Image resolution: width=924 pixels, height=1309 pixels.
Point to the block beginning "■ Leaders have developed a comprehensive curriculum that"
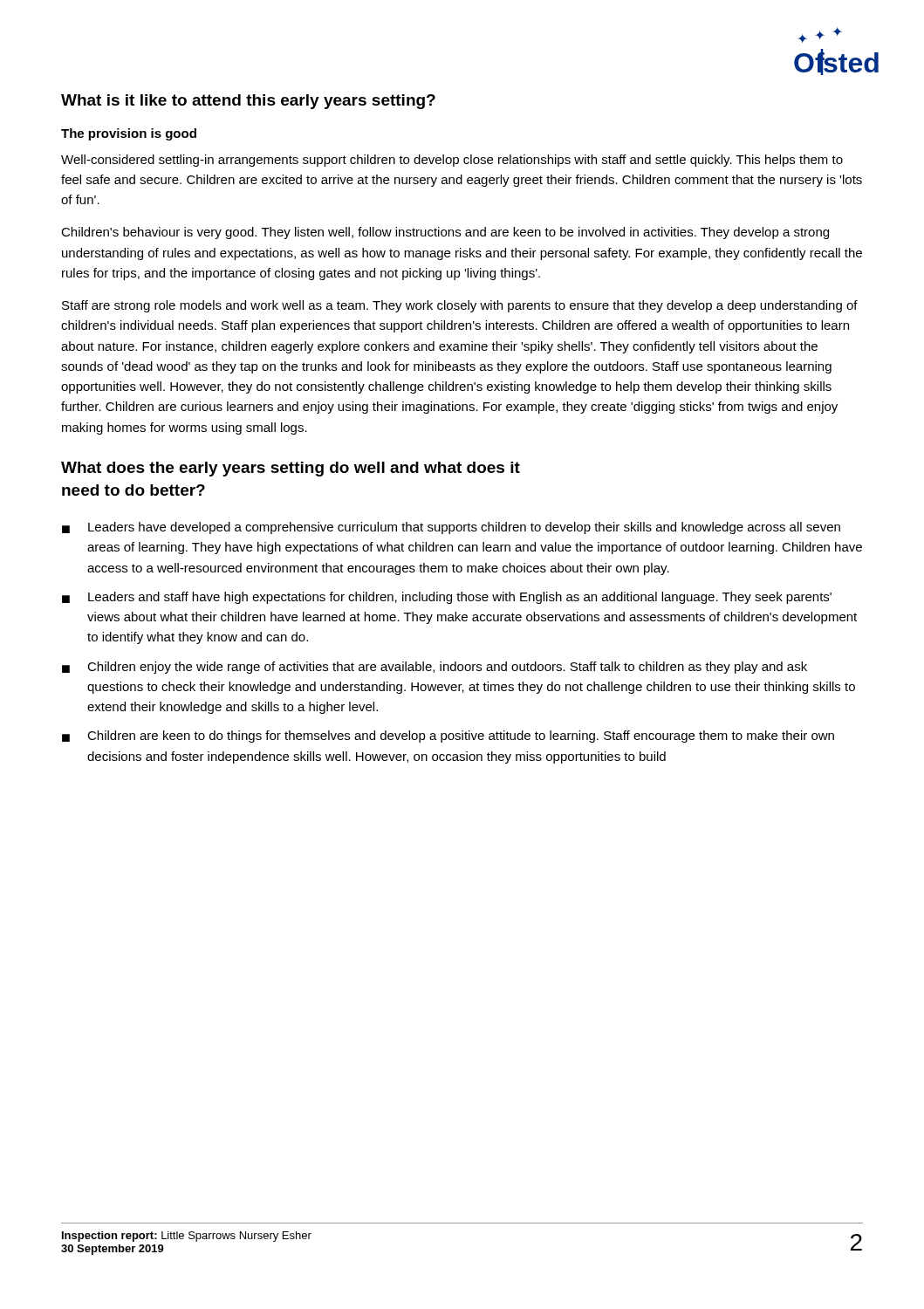462,547
